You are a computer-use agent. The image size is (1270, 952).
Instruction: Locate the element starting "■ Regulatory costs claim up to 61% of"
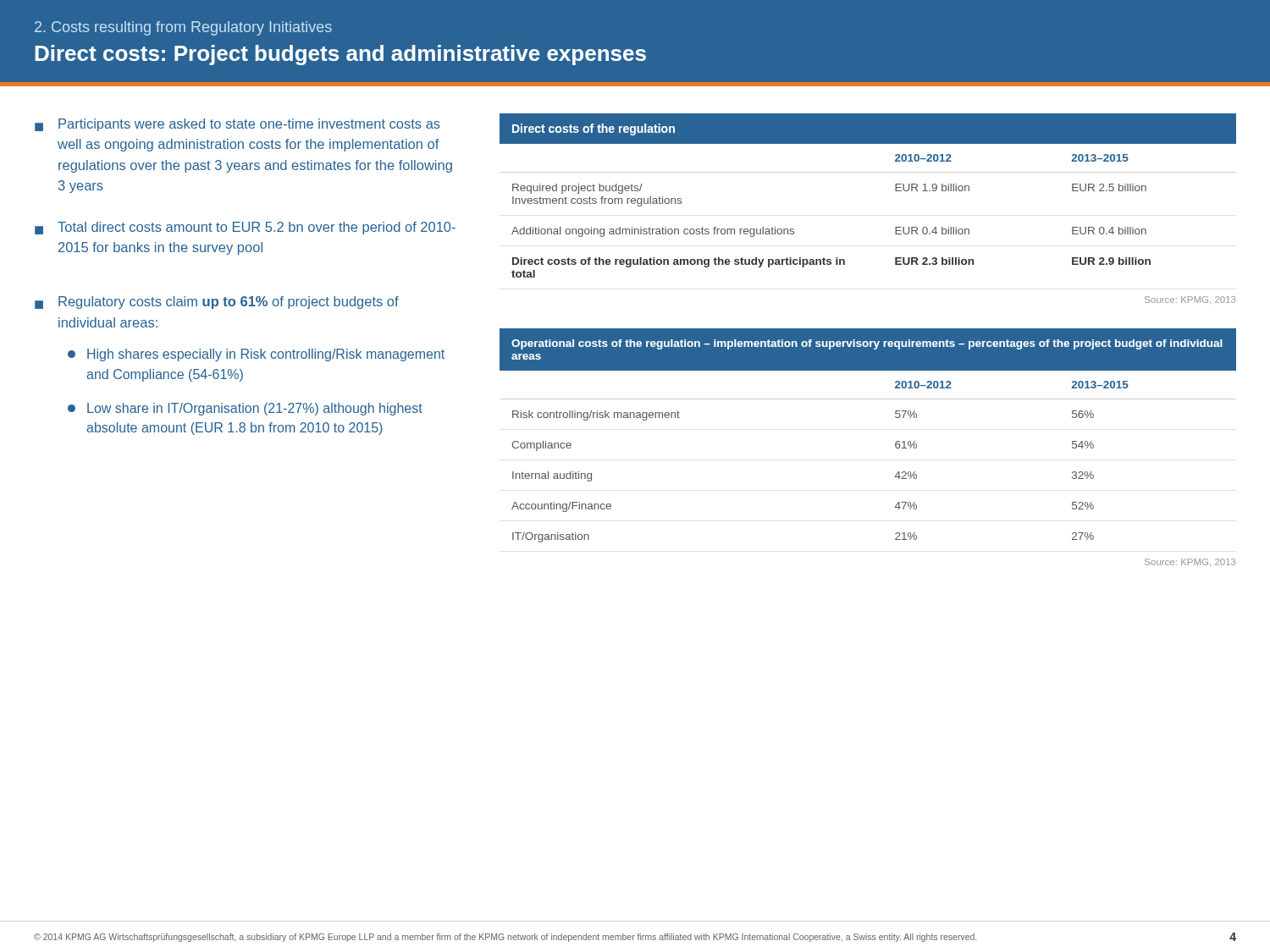point(246,312)
